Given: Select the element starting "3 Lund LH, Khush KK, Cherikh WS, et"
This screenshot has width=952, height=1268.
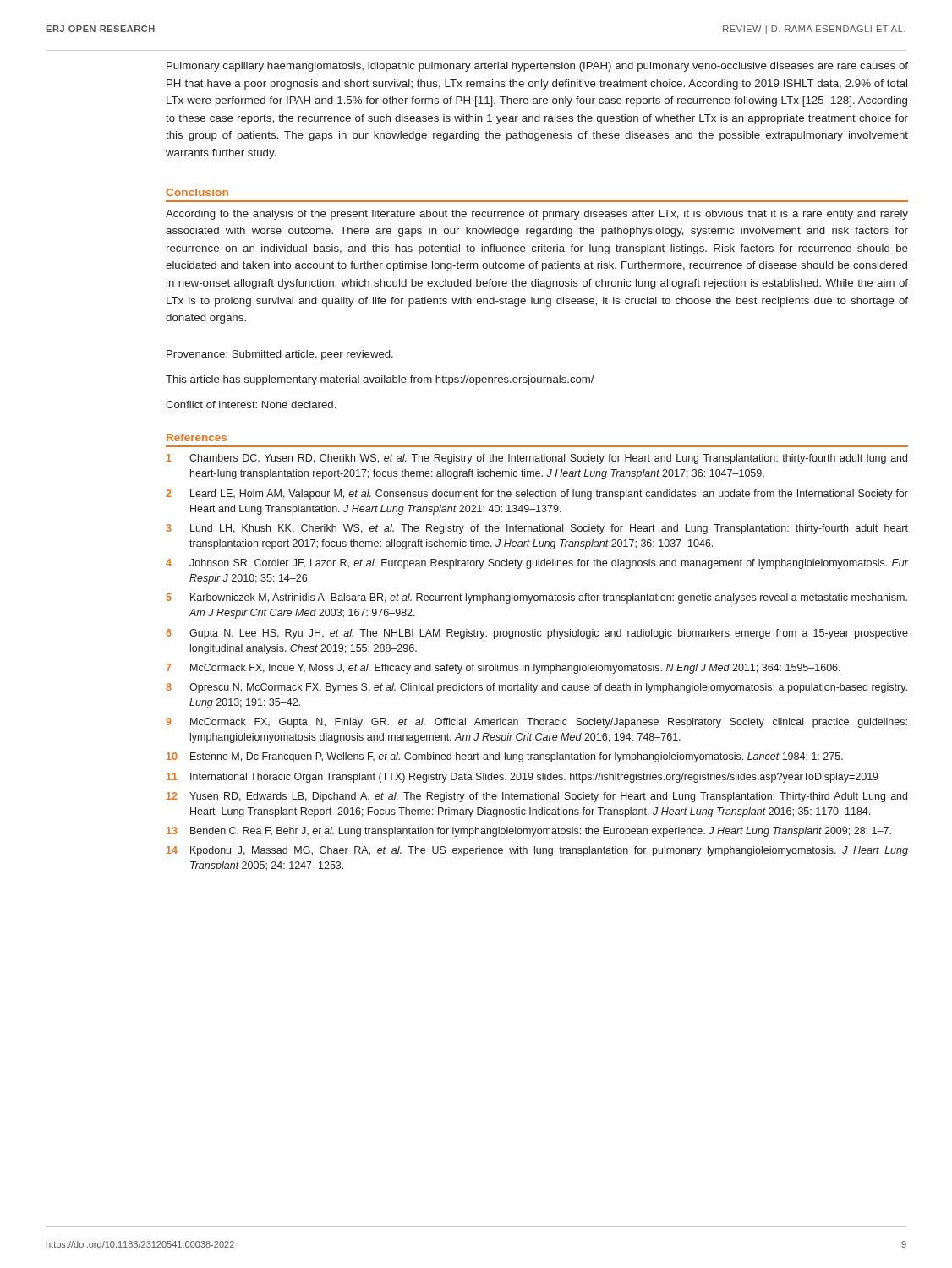Looking at the screenshot, I should (537, 536).
